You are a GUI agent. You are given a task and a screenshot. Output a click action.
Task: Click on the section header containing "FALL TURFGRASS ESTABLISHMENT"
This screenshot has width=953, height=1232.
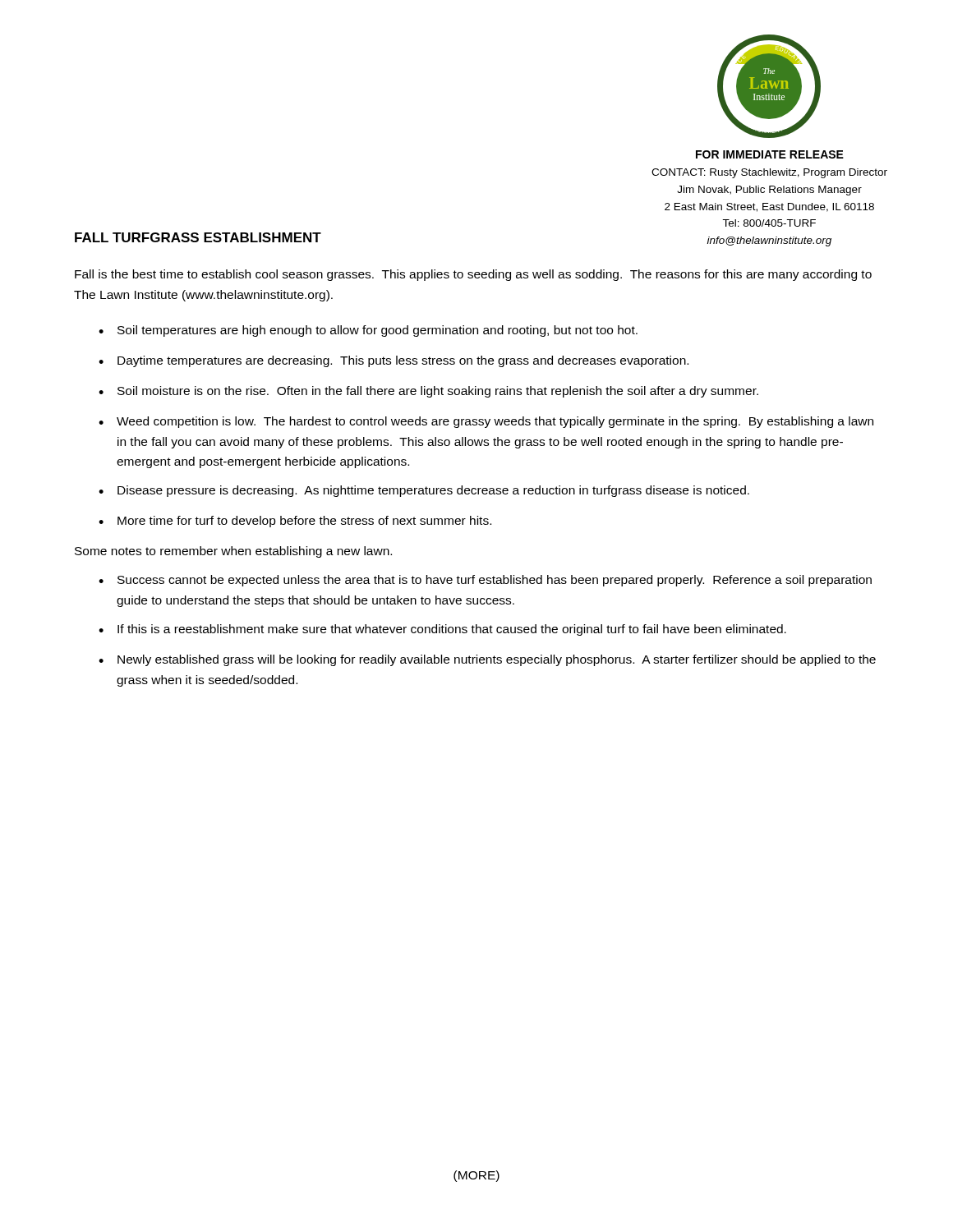coord(197,238)
